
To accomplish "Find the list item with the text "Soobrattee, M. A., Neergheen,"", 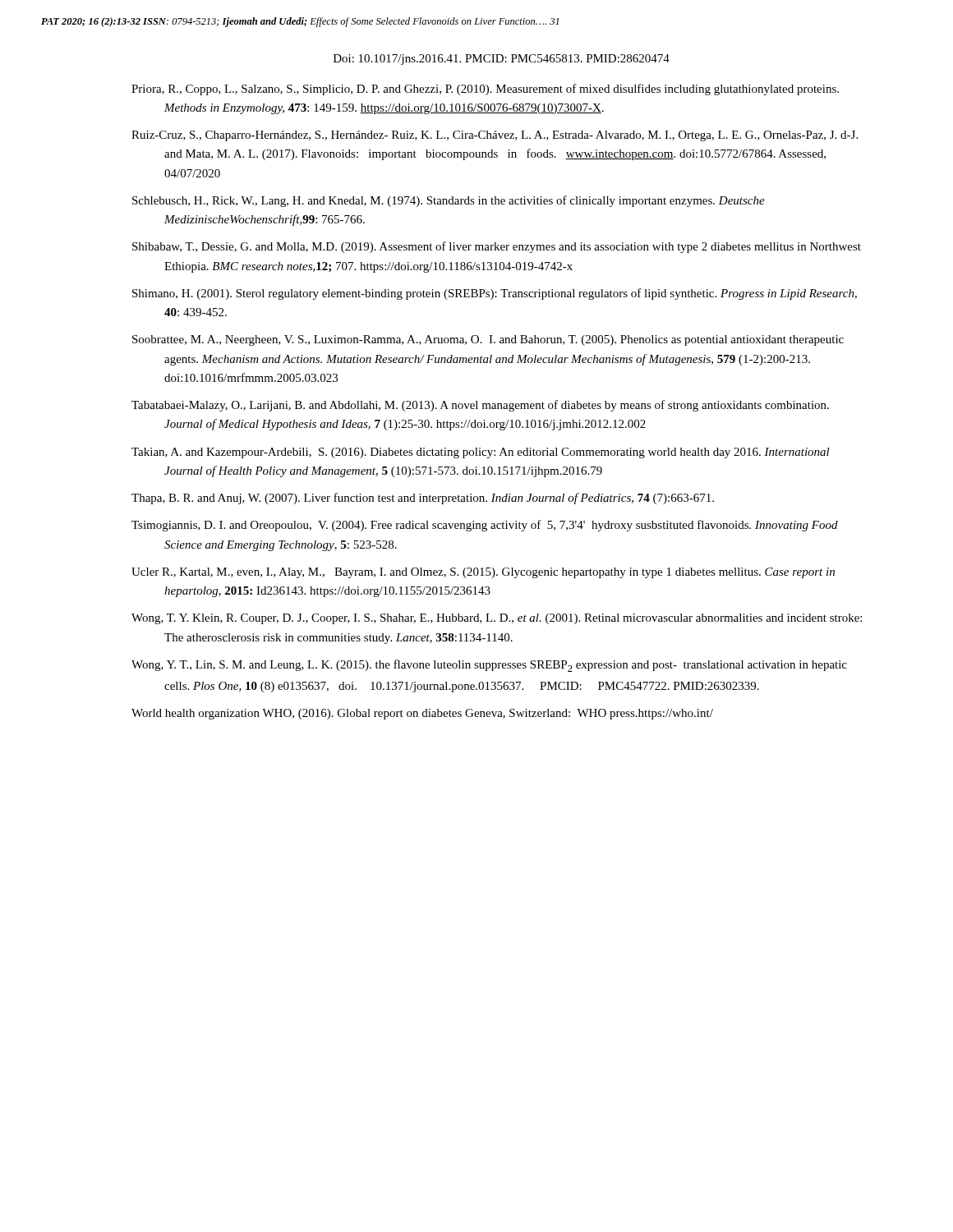I will tap(488, 359).
